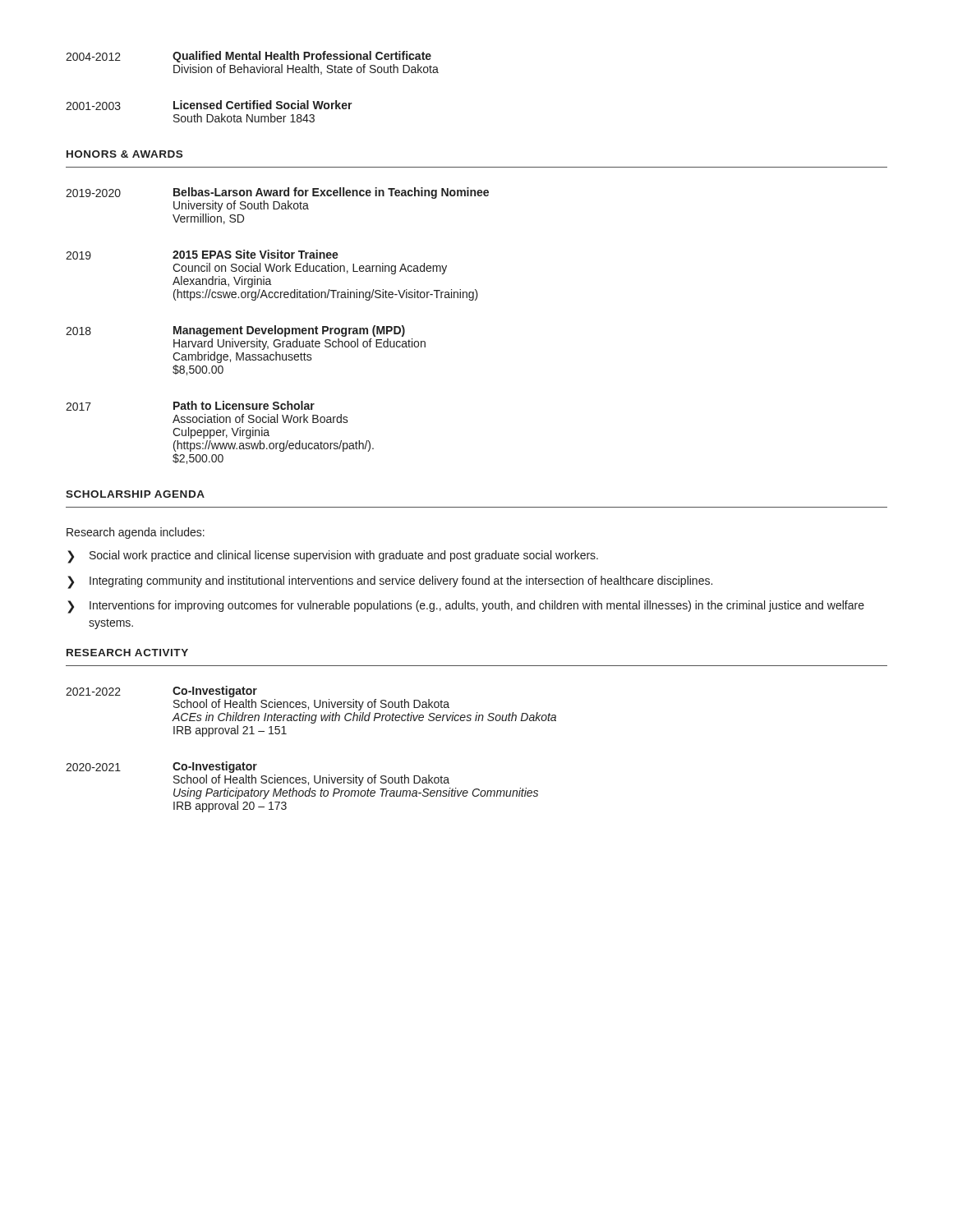This screenshot has height=1232, width=953.
Task: Select the text block starting "SCHOLARSHIP AGENDA"
Action: pyautogui.click(x=135, y=494)
